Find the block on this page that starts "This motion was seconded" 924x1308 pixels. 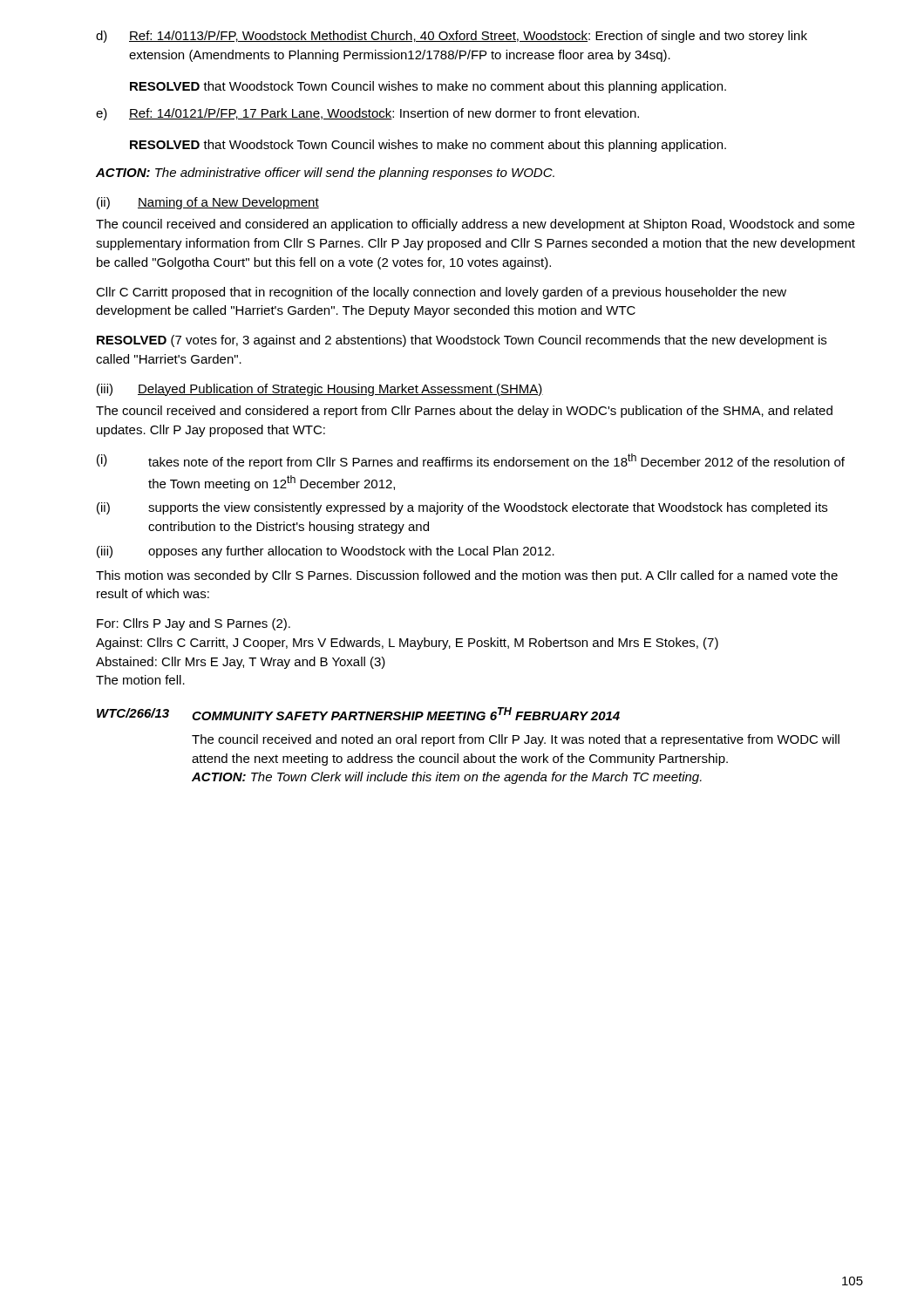[467, 584]
